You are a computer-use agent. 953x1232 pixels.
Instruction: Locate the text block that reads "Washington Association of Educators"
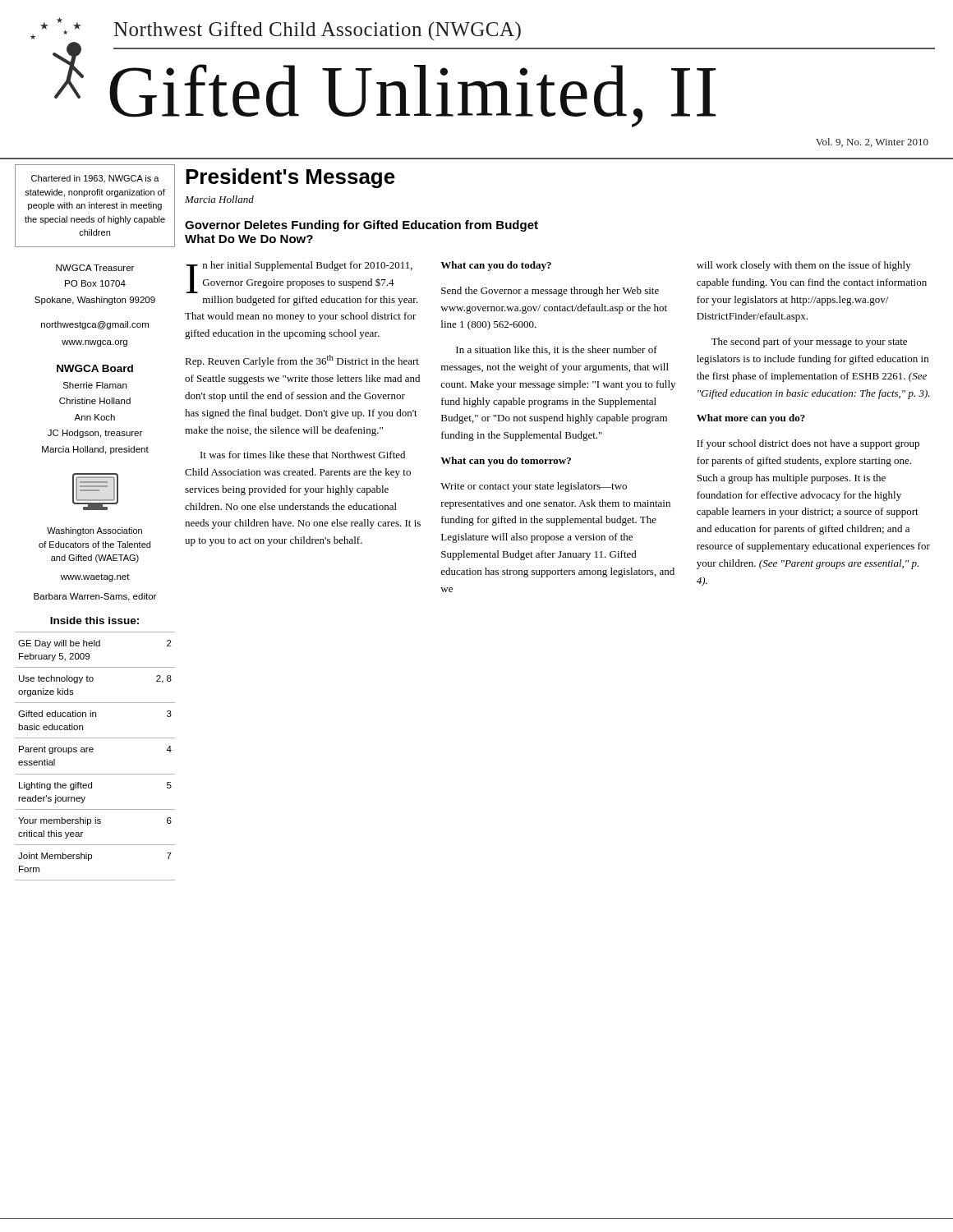coord(95,544)
